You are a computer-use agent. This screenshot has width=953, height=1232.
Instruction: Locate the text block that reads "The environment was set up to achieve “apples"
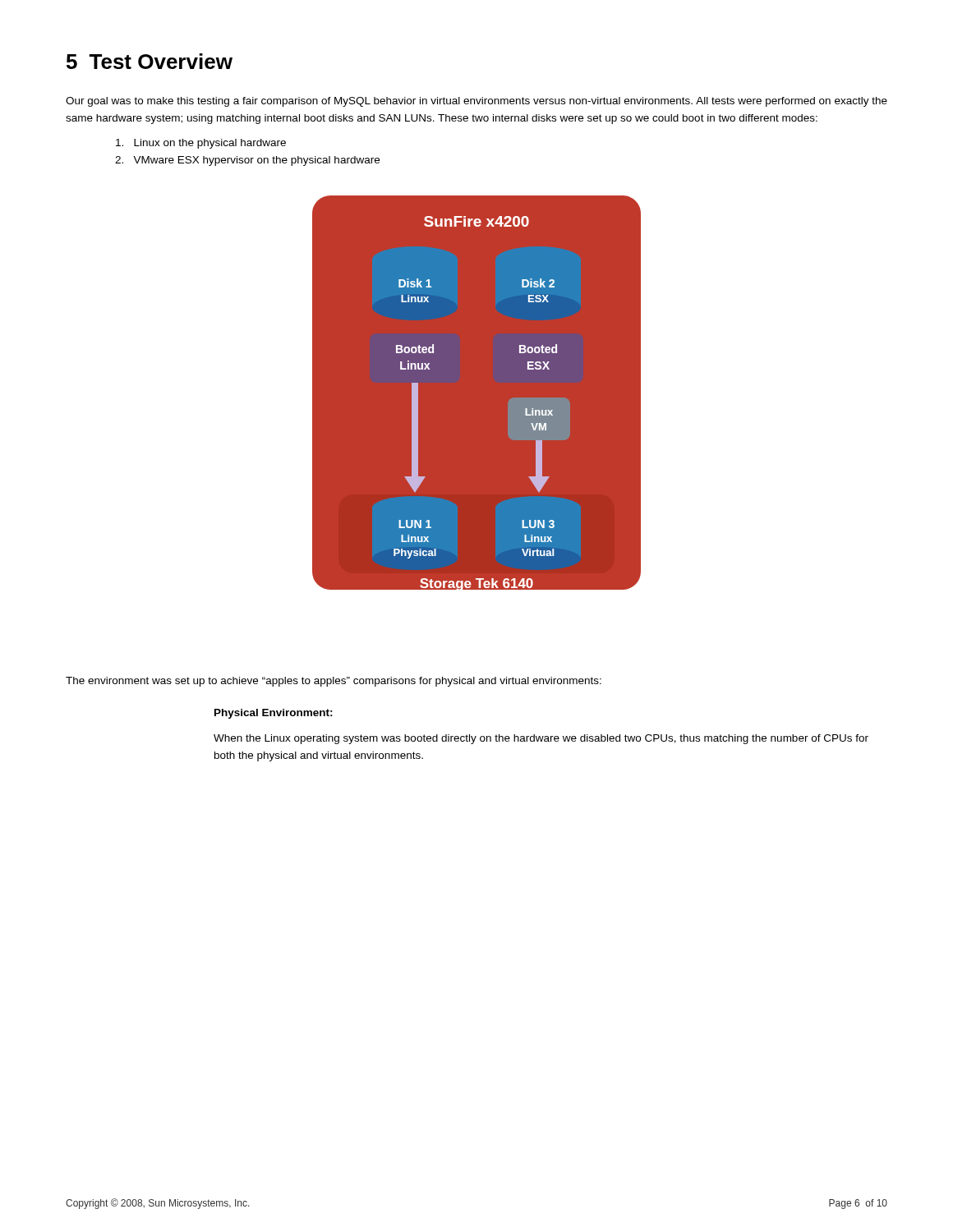(x=334, y=681)
